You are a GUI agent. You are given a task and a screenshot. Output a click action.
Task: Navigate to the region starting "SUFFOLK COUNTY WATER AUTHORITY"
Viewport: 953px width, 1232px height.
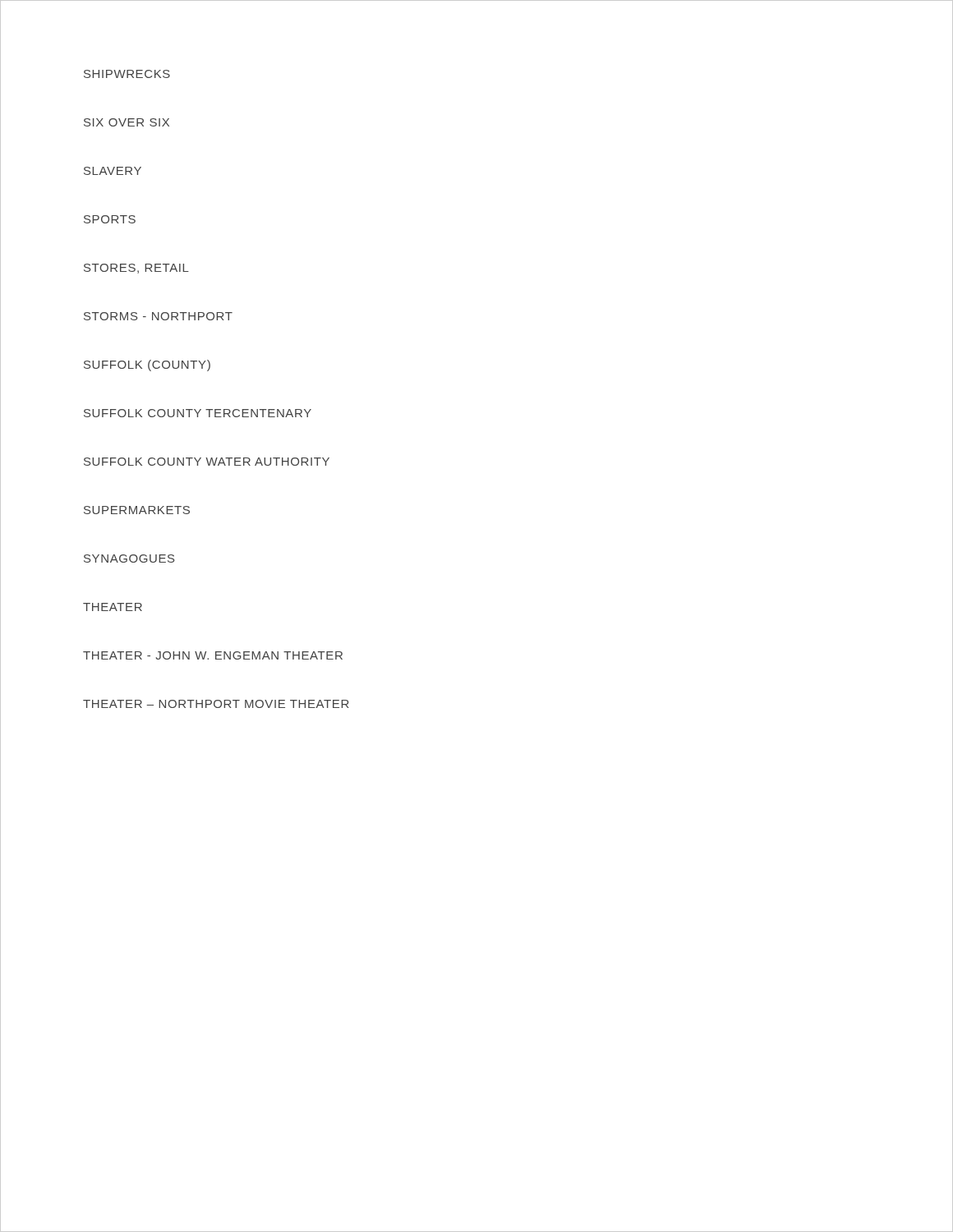(207, 461)
